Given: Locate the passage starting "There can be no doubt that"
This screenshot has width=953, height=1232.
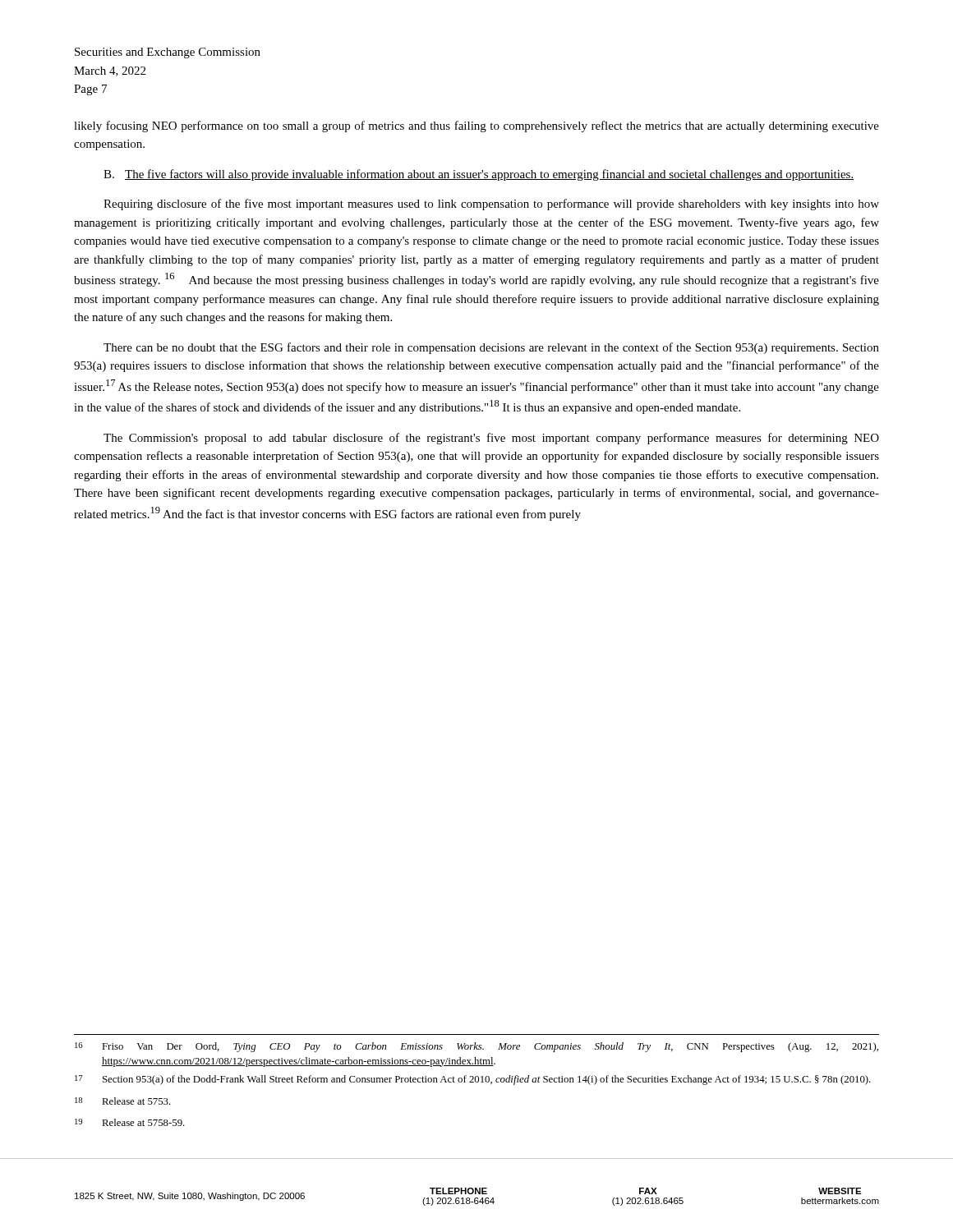Looking at the screenshot, I should (476, 377).
